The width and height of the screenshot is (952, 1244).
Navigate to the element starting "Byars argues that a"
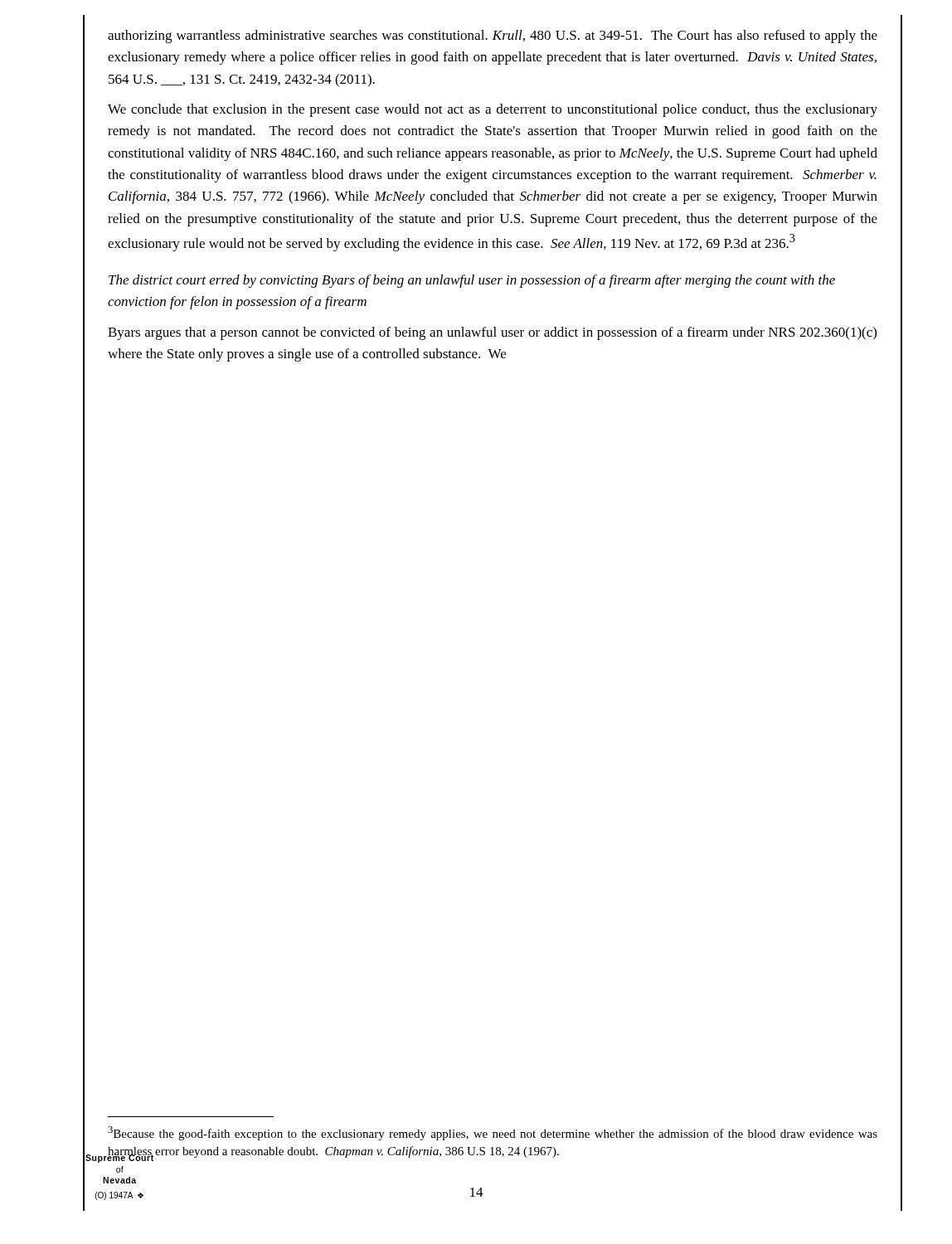[493, 343]
